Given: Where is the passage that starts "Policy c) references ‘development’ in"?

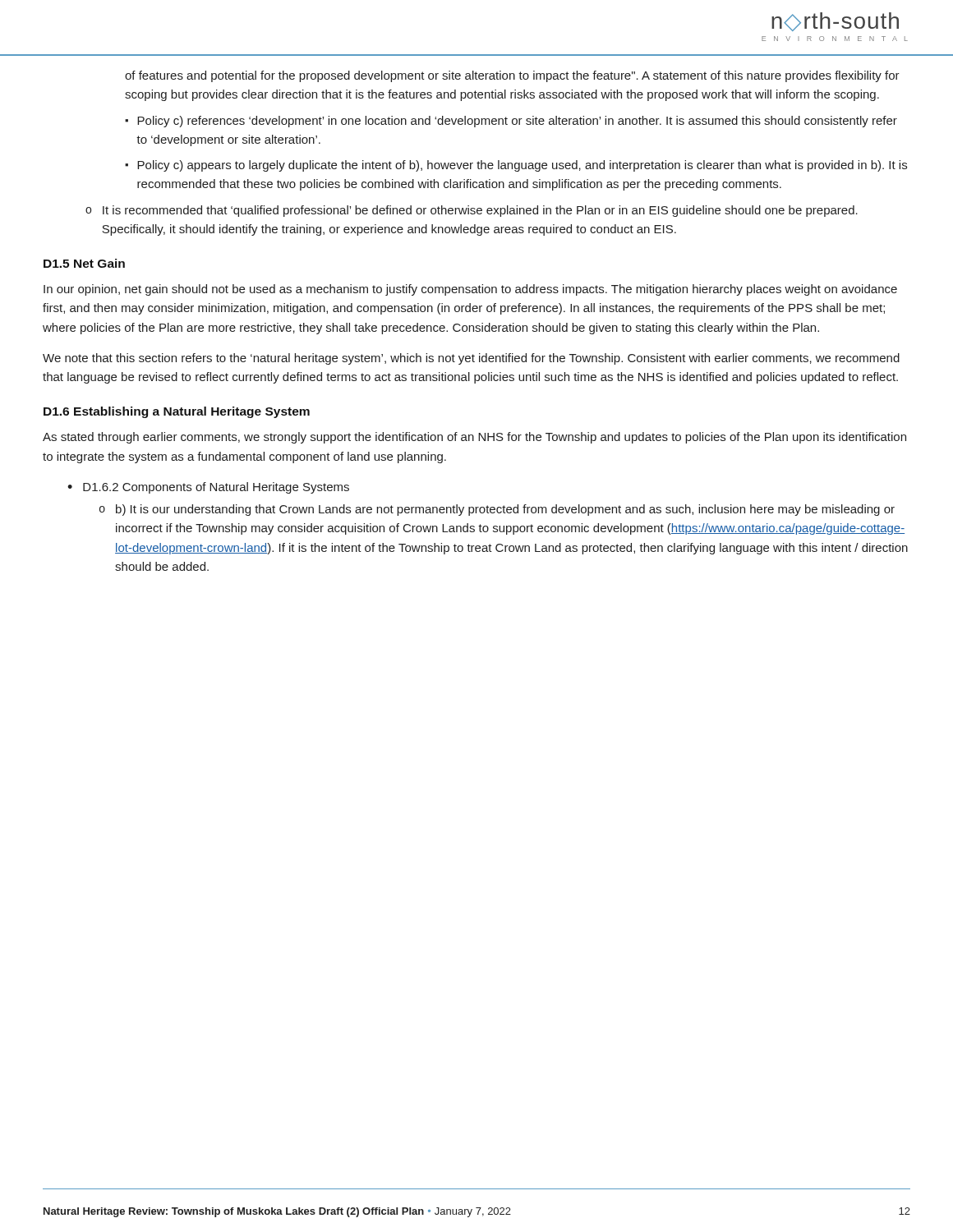Looking at the screenshot, I should pyautogui.click(x=524, y=130).
